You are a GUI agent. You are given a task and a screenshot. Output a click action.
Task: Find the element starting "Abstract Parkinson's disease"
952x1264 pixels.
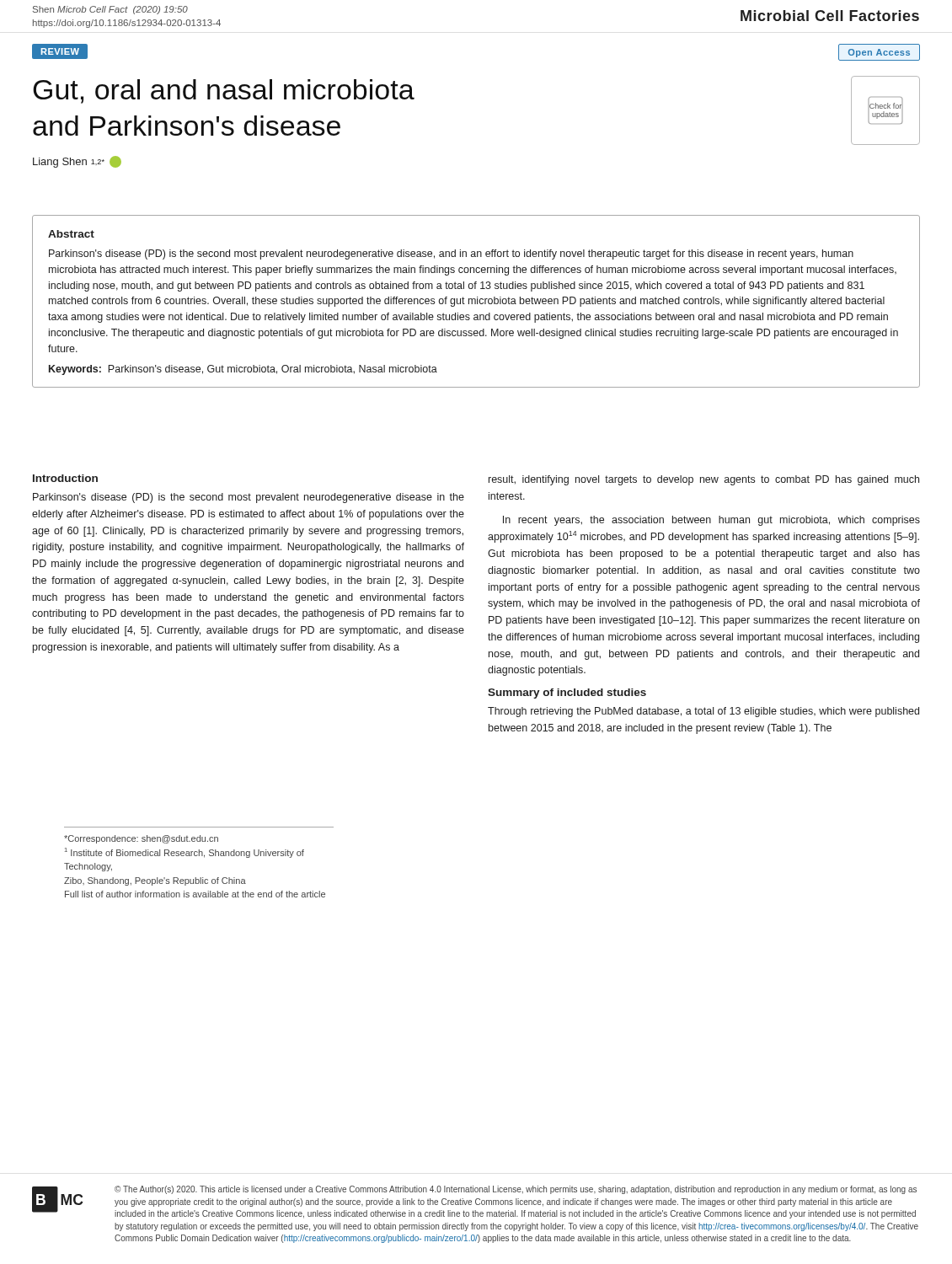point(476,301)
